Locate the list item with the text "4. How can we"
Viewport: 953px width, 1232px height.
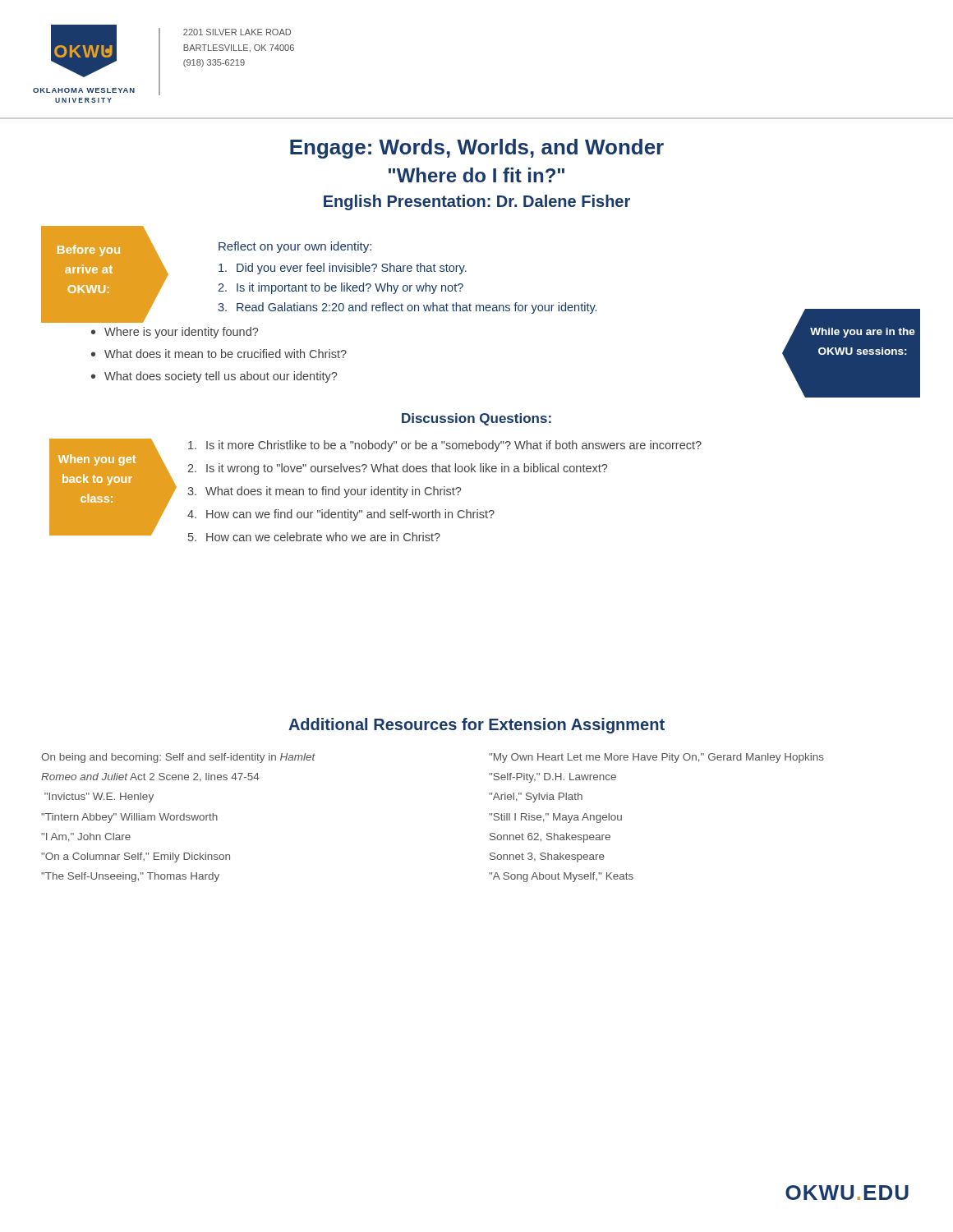click(341, 514)
